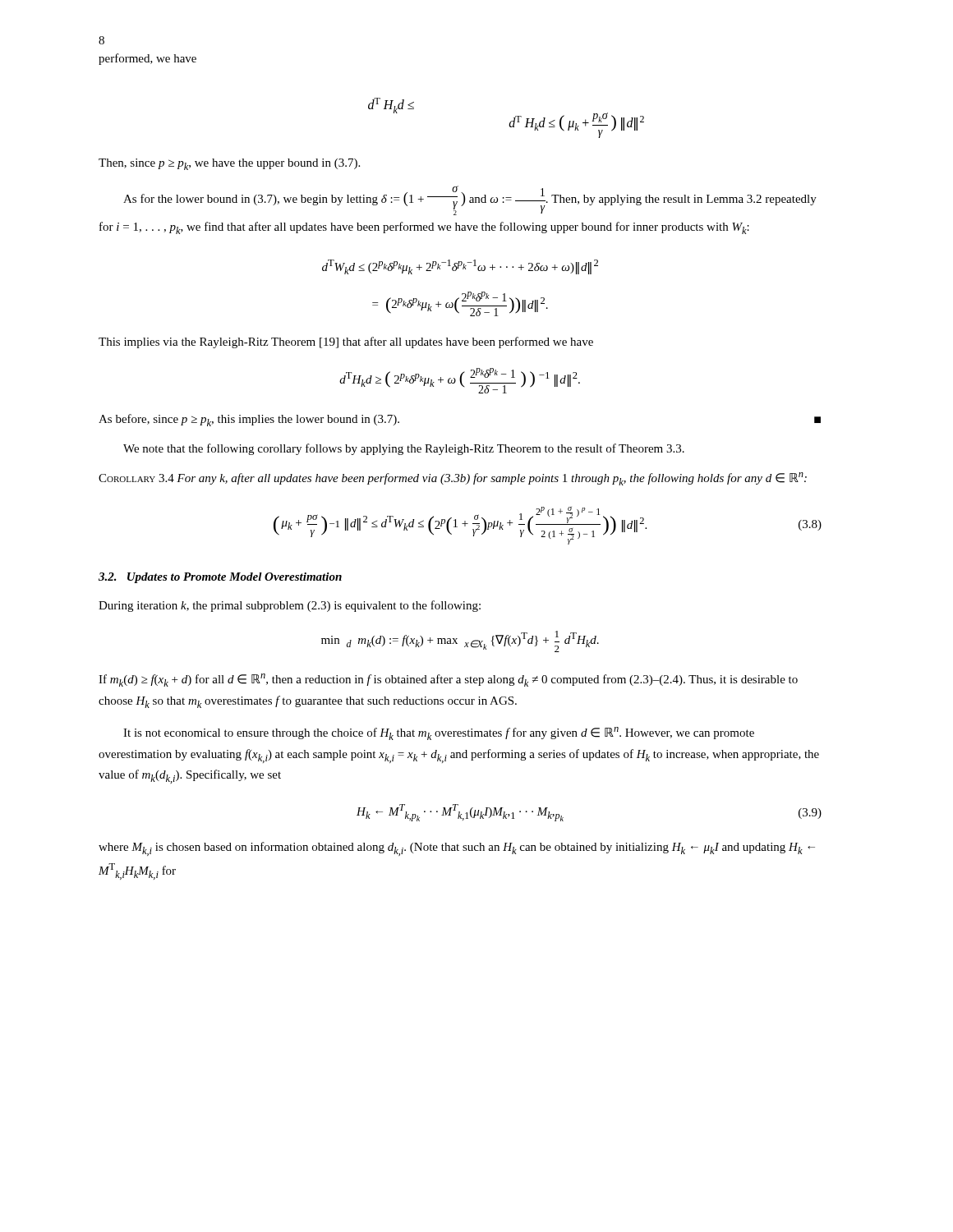Click on the passage starting "dTWkd ≤ (2pkδpkμk + 2pk−1δpk−1ω + · ·"
This screenshot has width=953, height=1232.
point(460,288)
